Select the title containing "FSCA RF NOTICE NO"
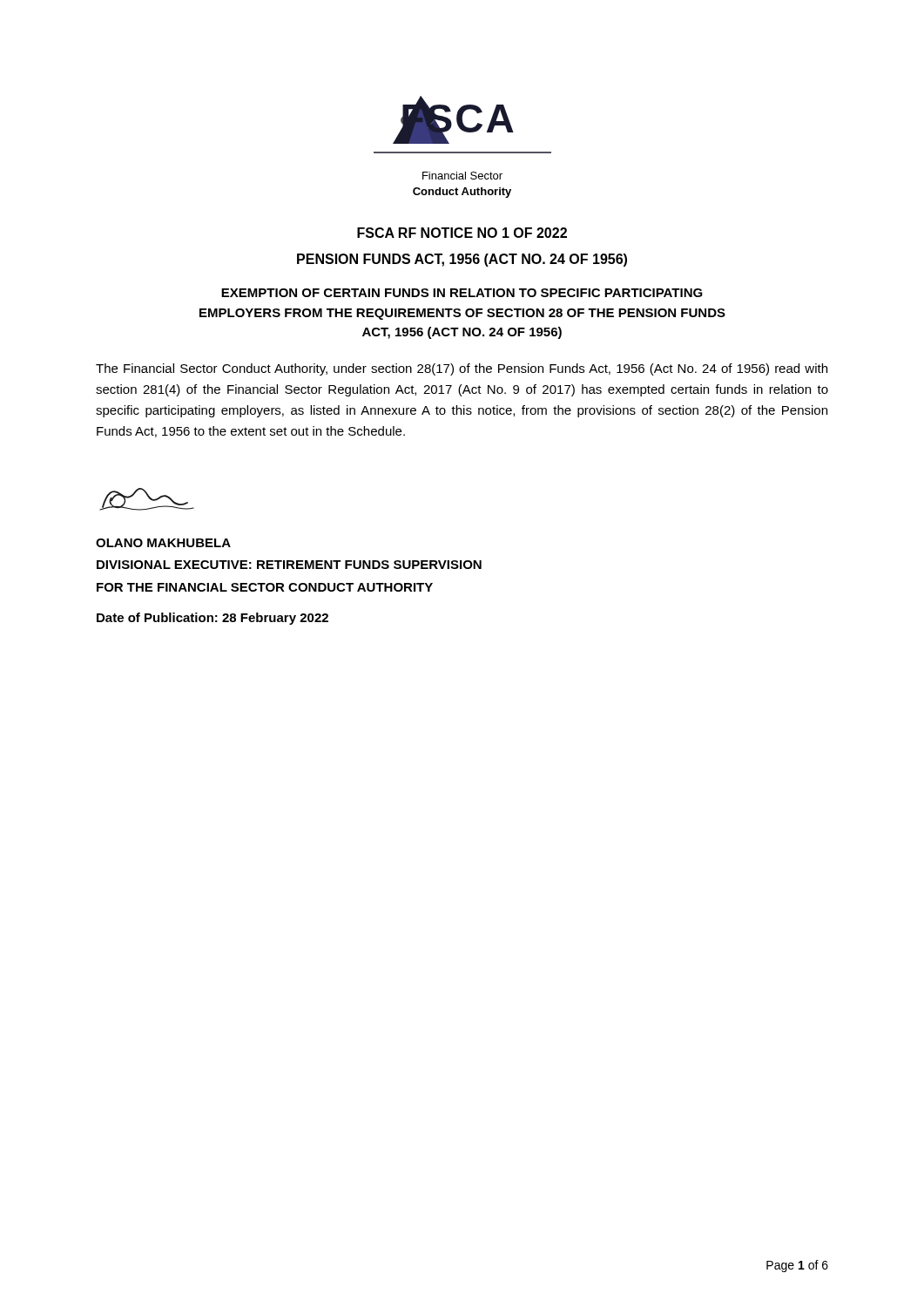The image size is (924, 1307). point(462,234)
